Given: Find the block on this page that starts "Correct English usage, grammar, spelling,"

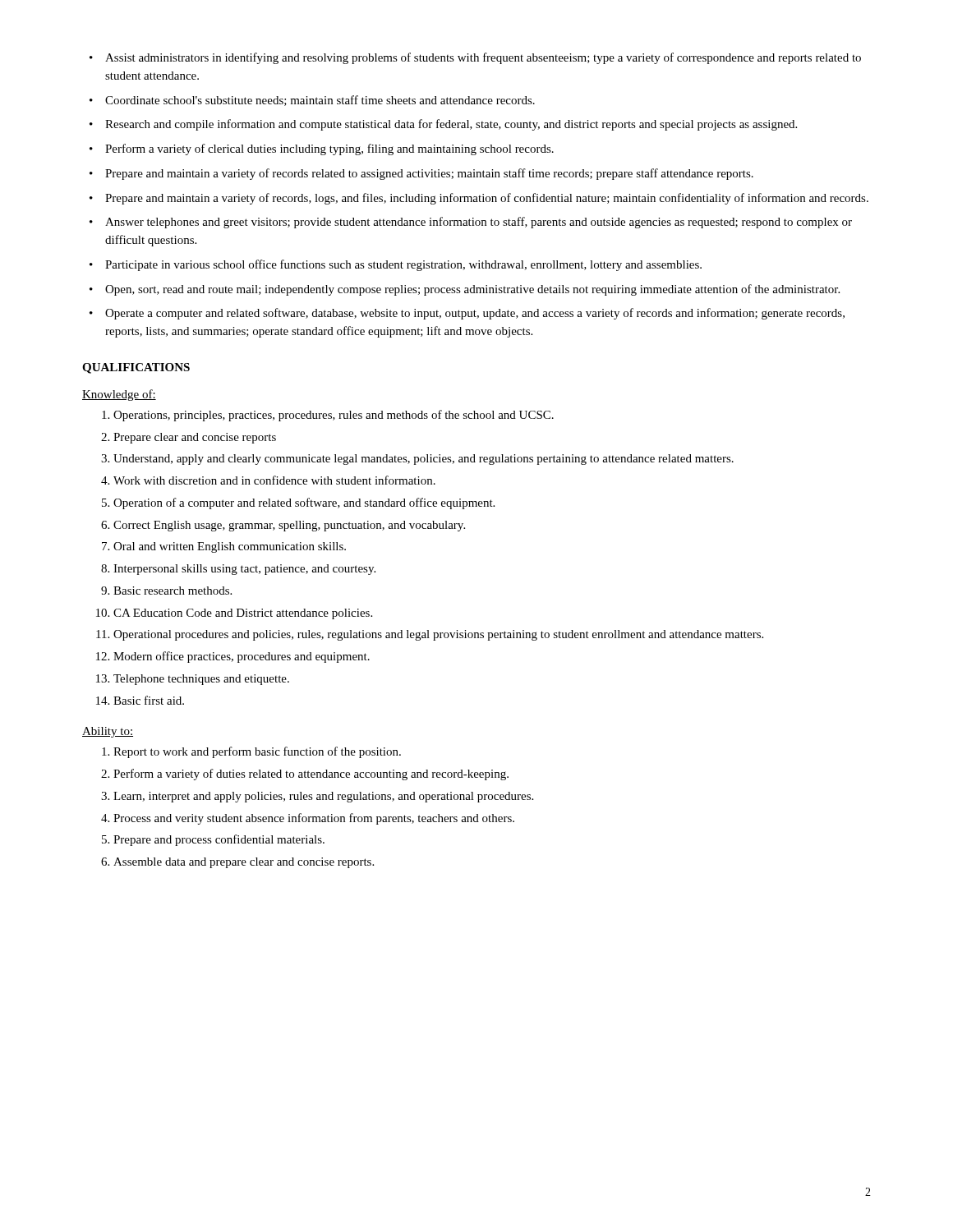Looking at the screenshot, I should point(289,526).
